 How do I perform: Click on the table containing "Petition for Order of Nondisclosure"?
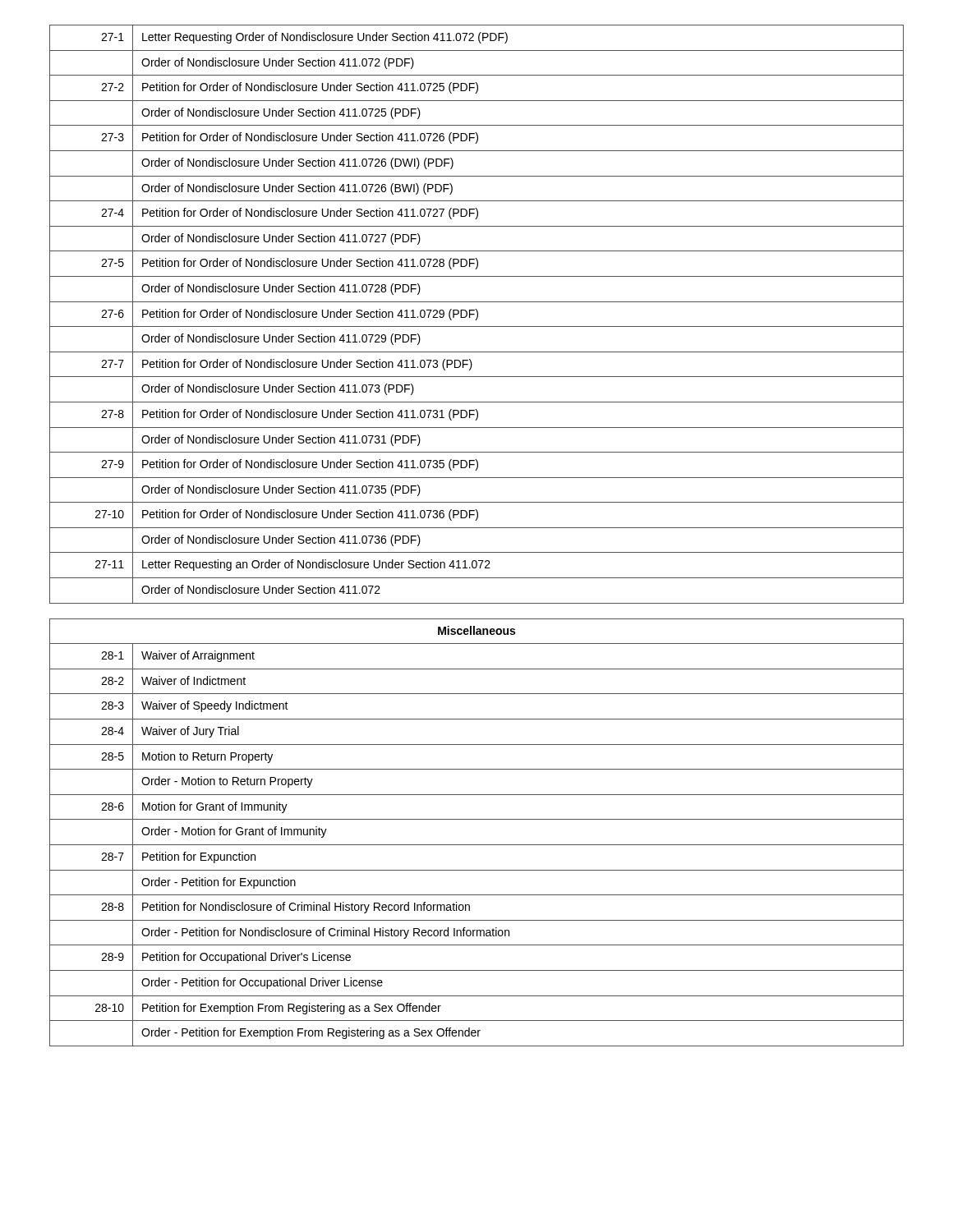click(x=476, y=535)
